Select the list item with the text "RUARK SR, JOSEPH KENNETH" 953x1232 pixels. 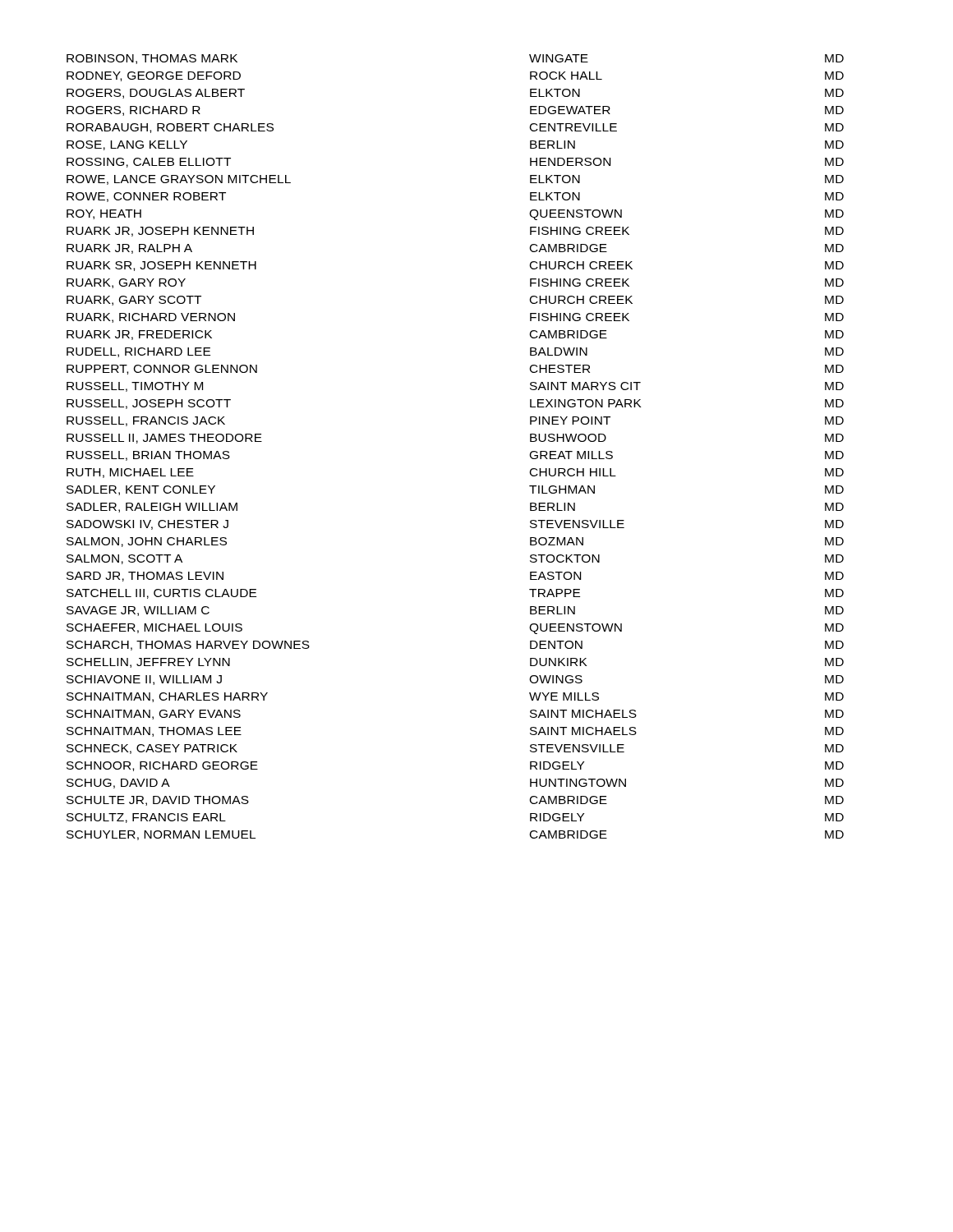click(x=161, y=266)
